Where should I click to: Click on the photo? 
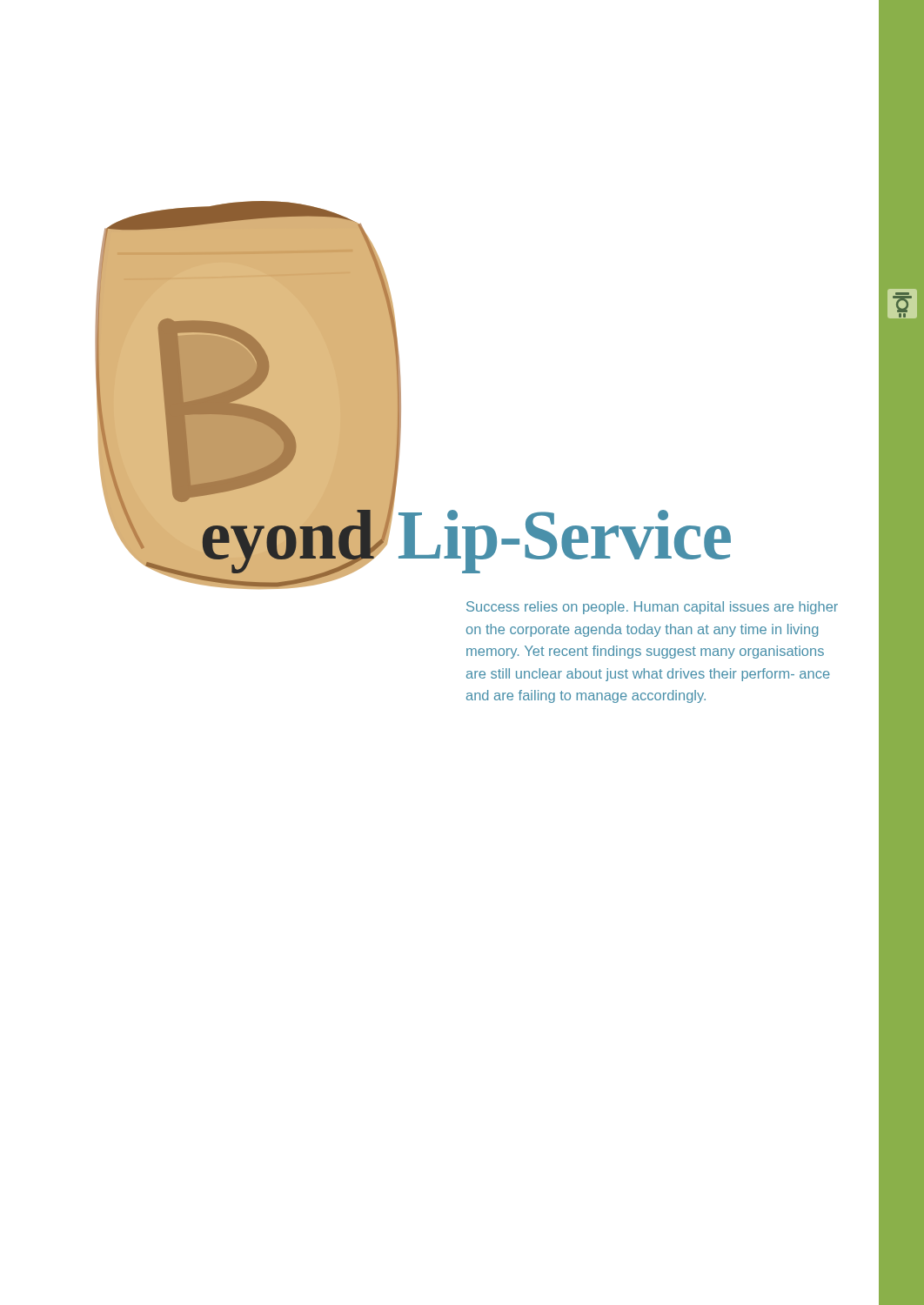tap(239, 400)
